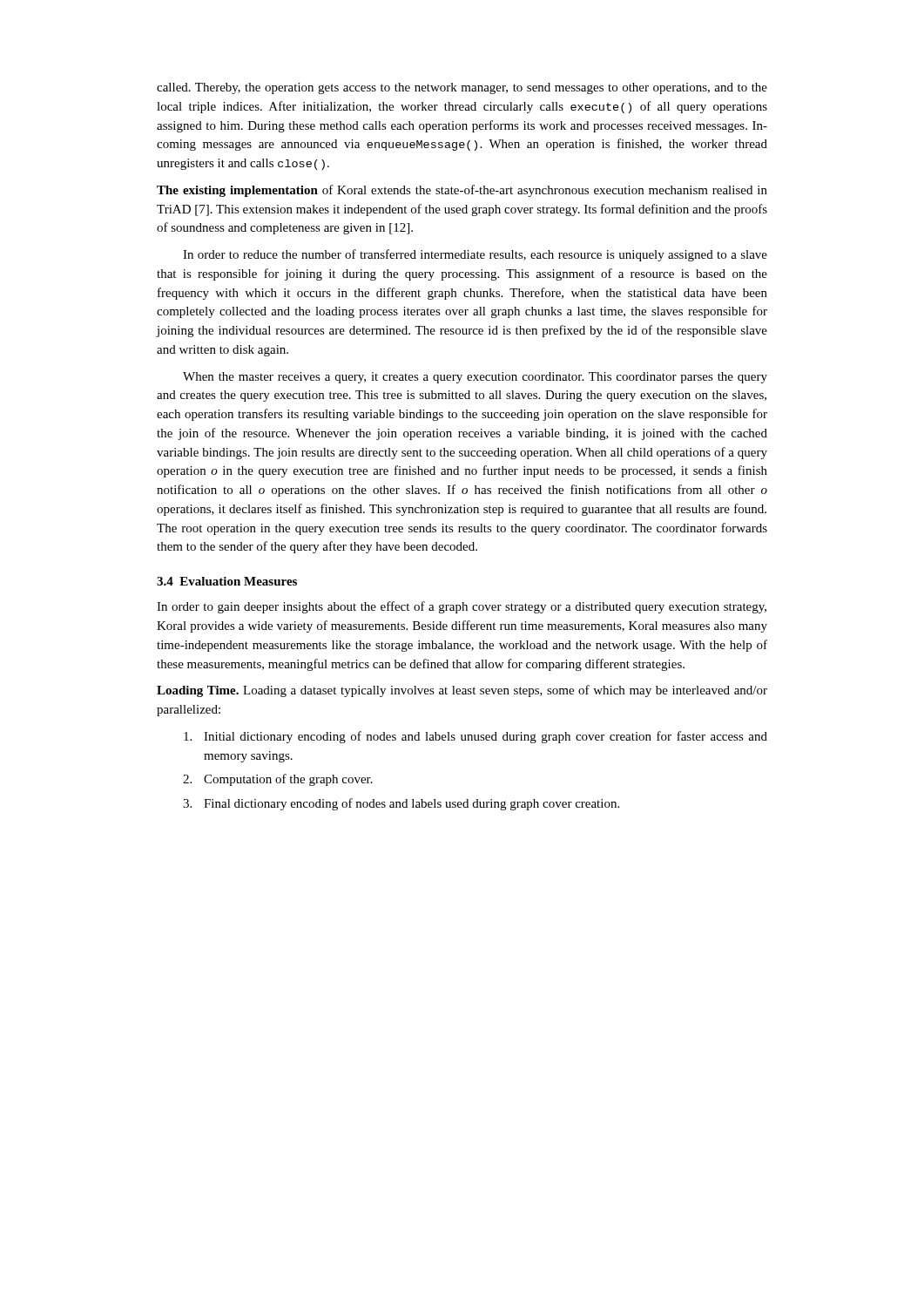Click where it says "3.4 Evaluation Measures"
924x1307 pixels.
(227, 582)
